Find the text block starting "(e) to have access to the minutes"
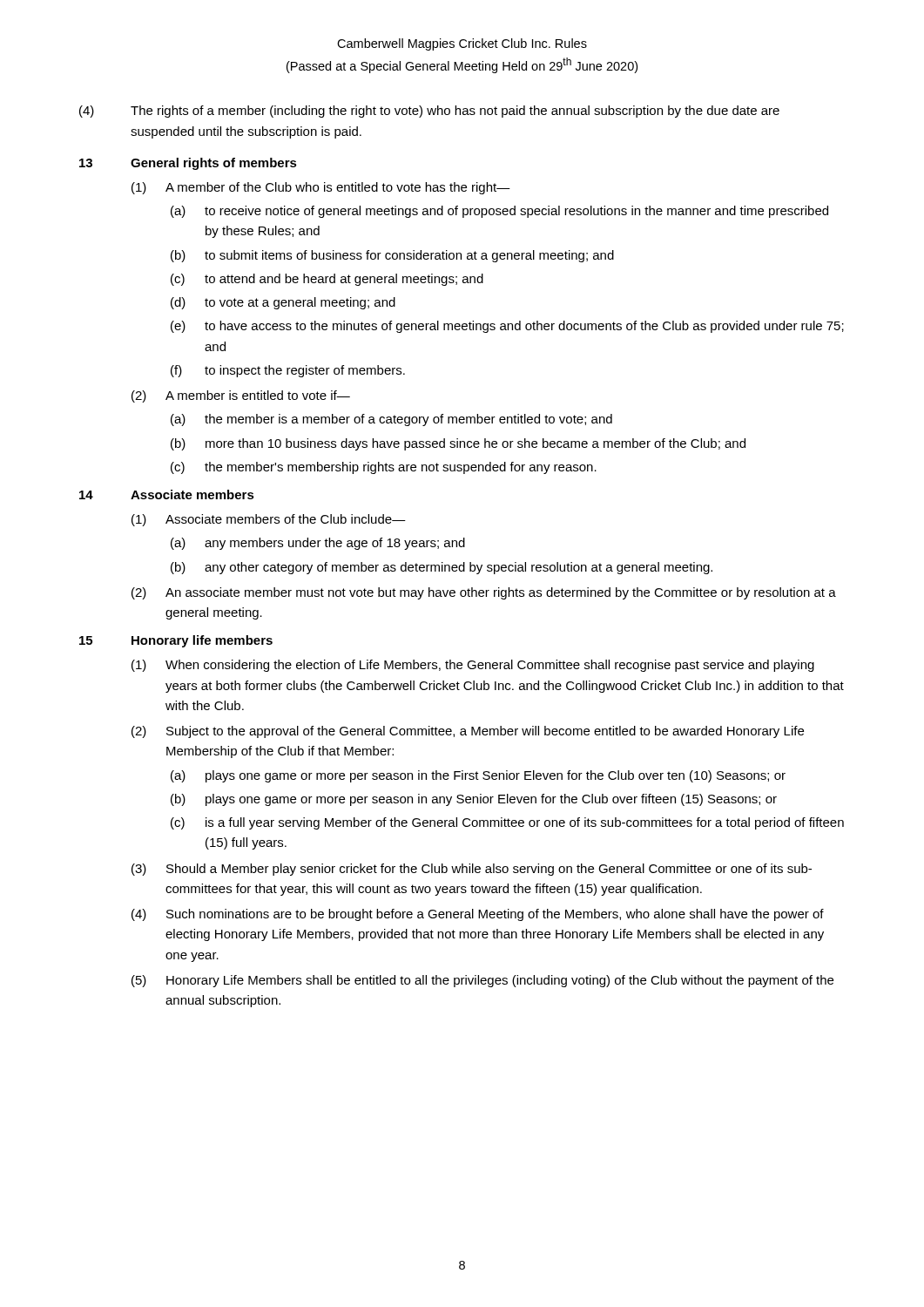The width and height of the screenshot is (924, 1307). tap(462, 336)
